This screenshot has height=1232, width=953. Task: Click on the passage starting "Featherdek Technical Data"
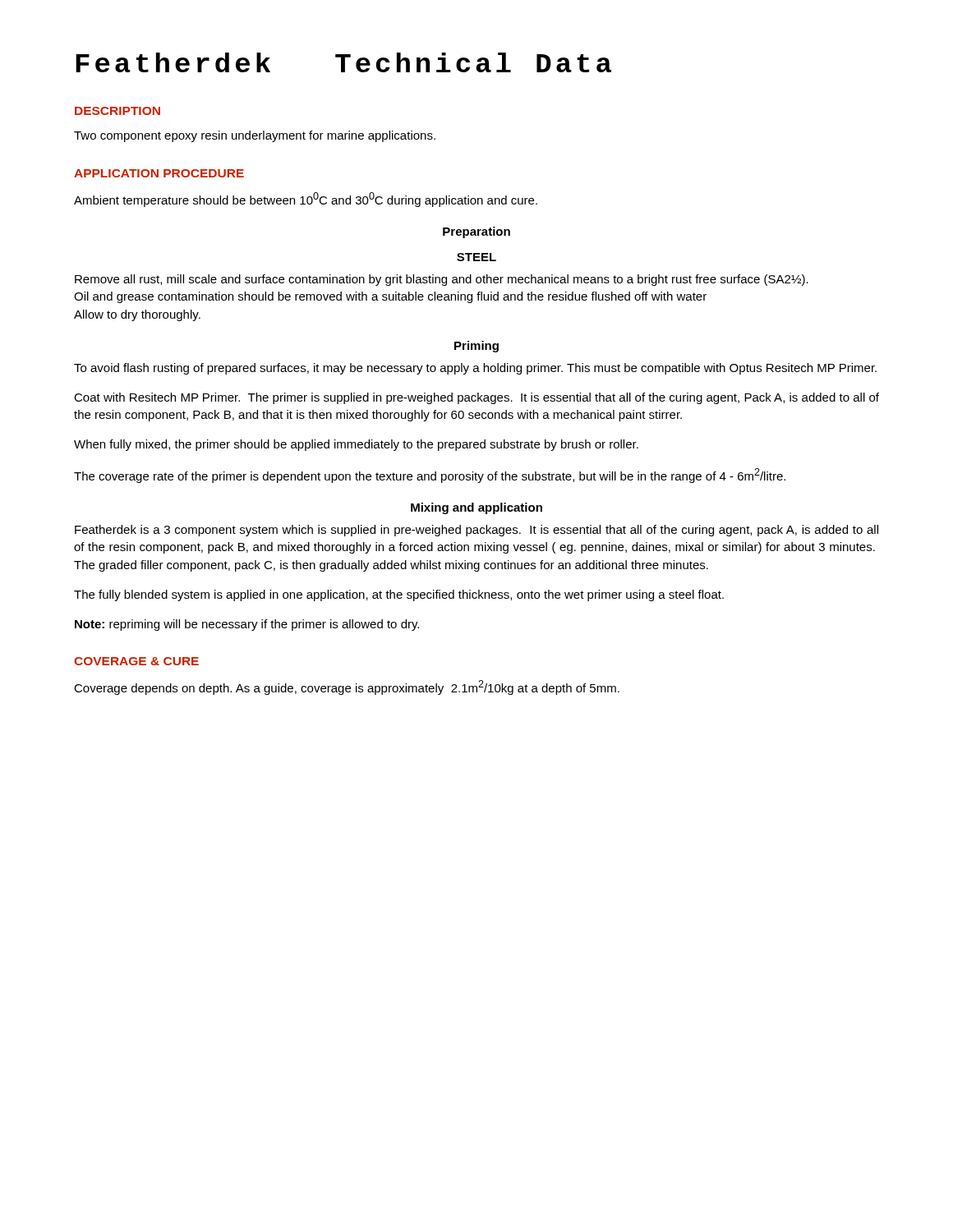(476, 65)
